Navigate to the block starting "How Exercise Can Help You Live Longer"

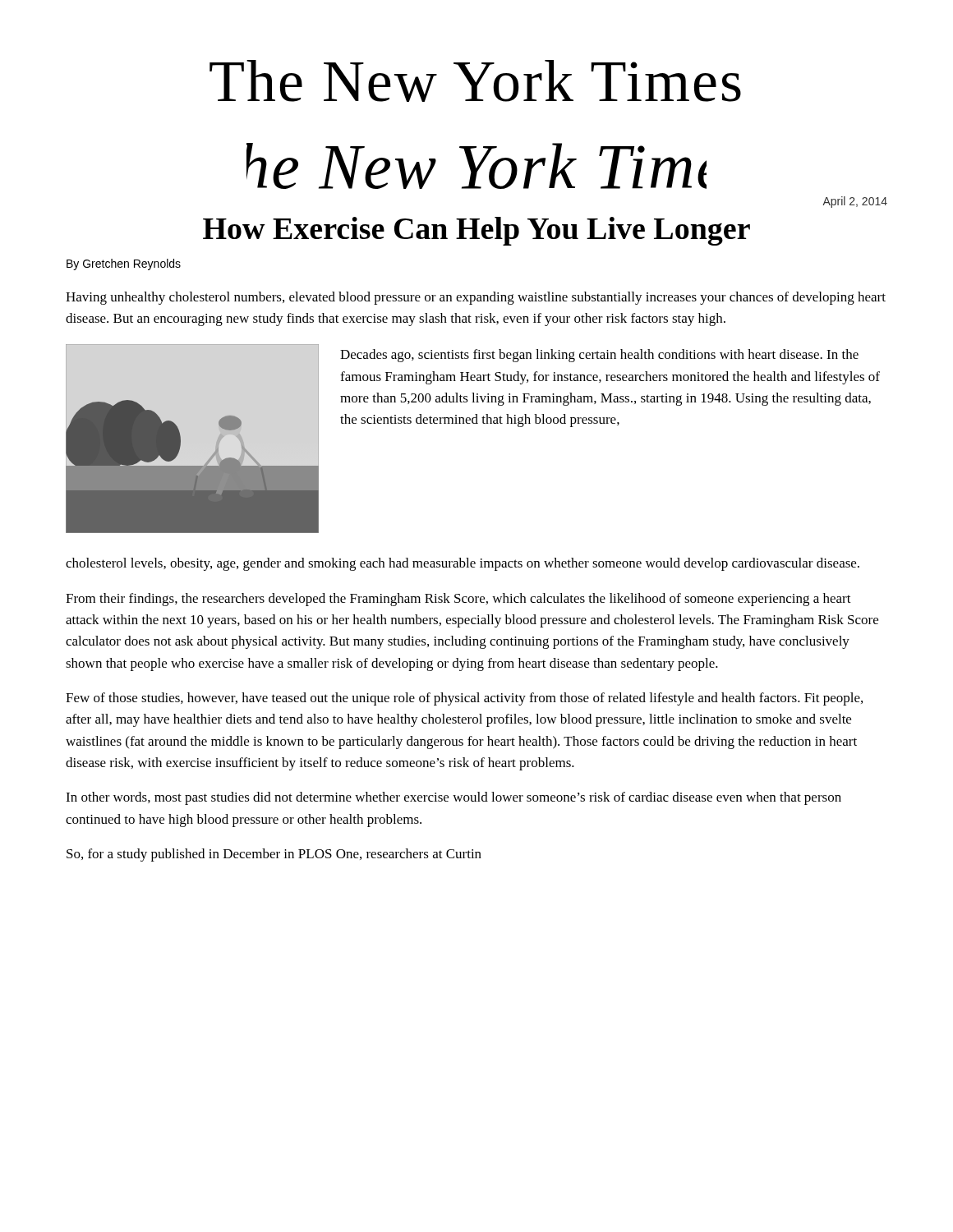coord(476,228)
